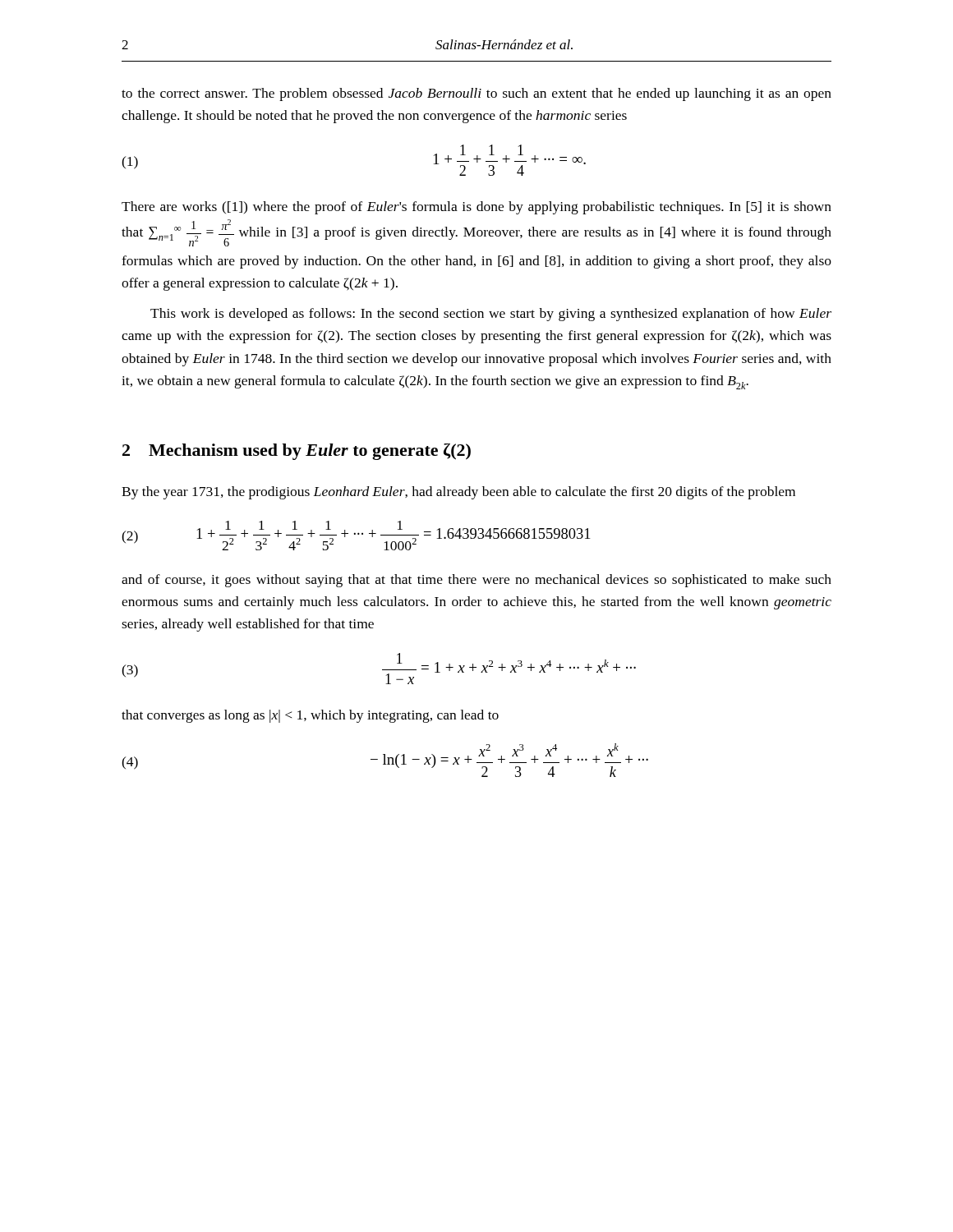Locate the text block with the text "that converges as long as |x| <"
This screenshot has width=953, height=1232.
pos(476,715)
